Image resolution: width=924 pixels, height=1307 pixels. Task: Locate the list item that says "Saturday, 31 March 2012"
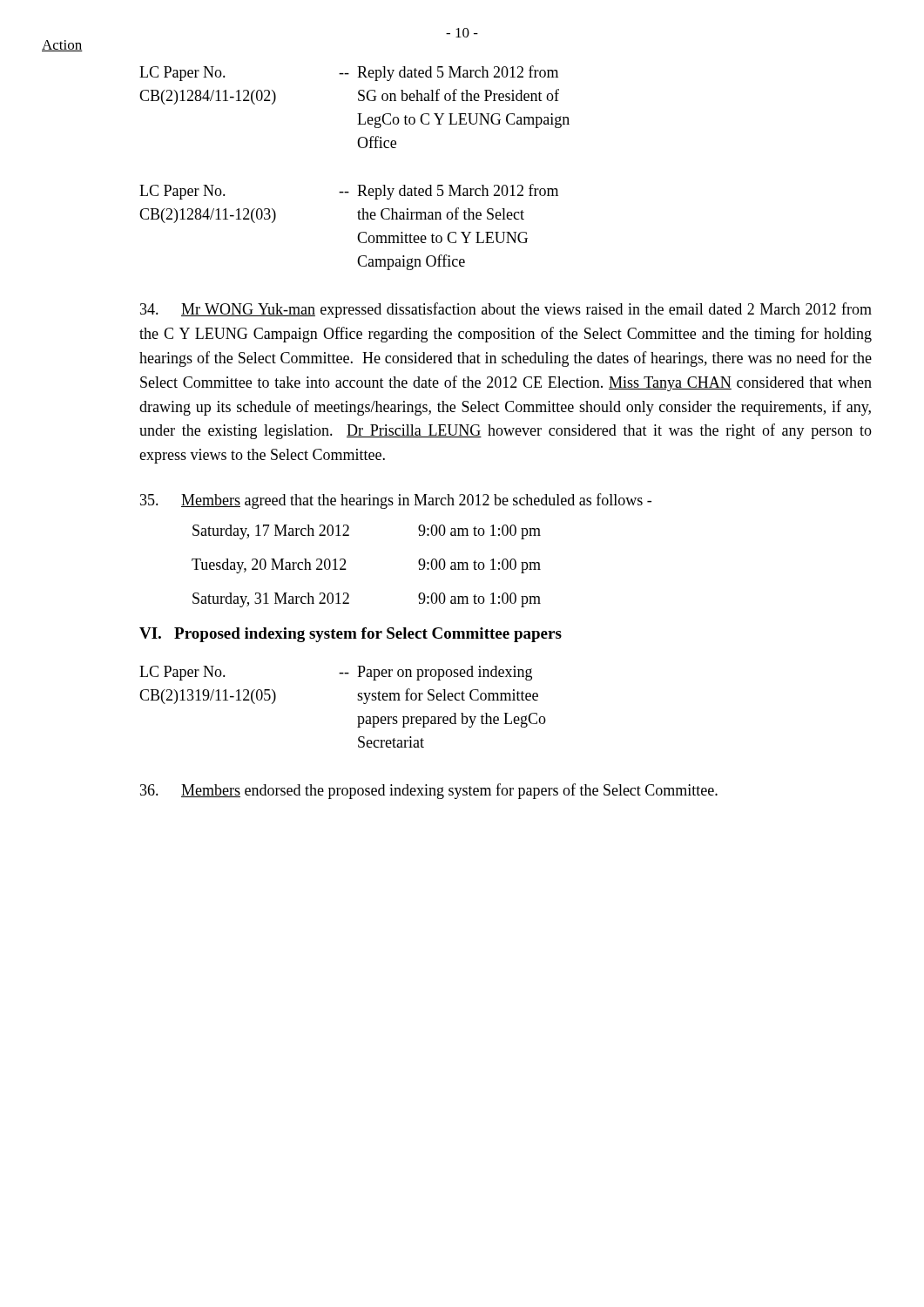tap(532, 599)
